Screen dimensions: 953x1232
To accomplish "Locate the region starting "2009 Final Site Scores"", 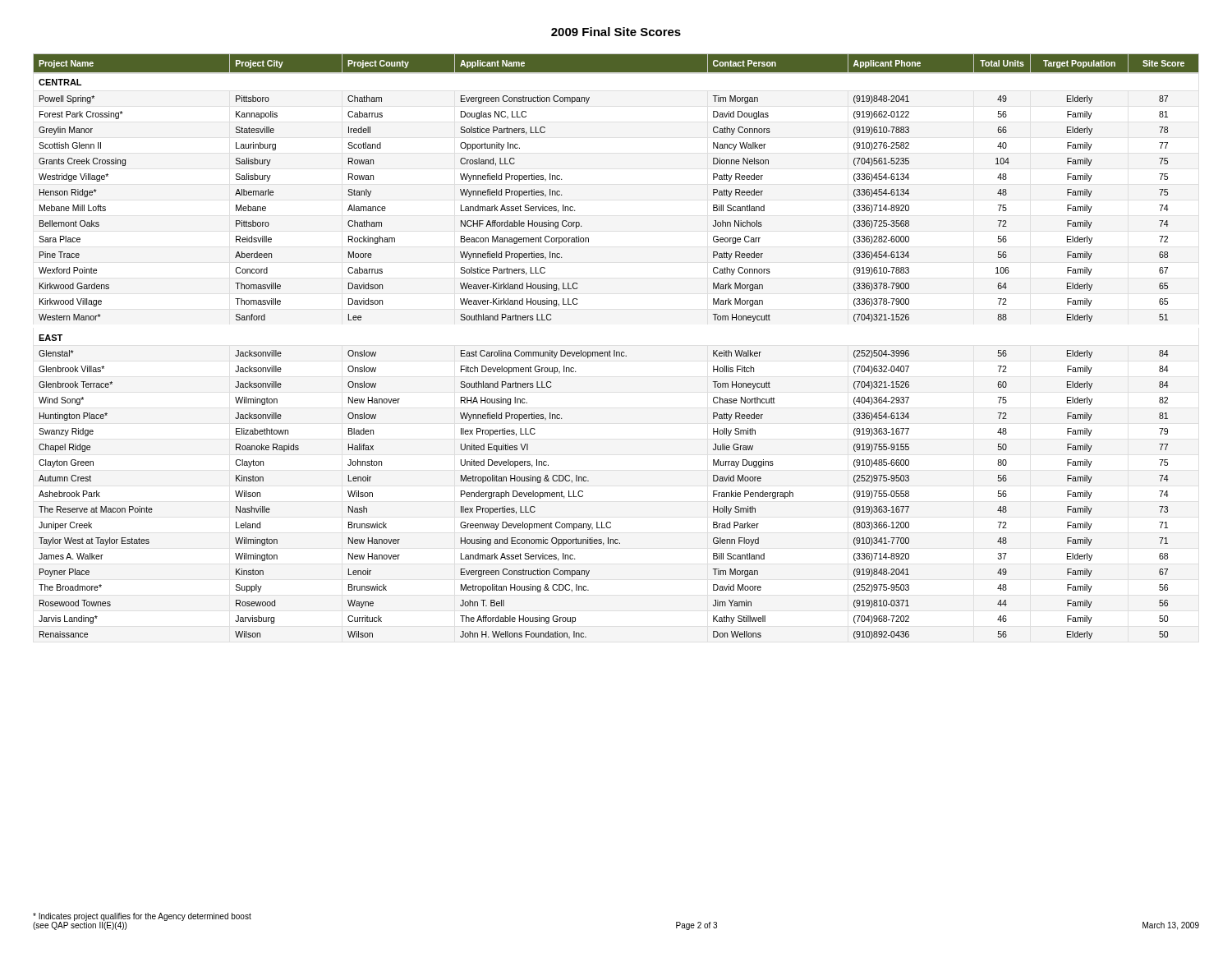I will [616, 32].
